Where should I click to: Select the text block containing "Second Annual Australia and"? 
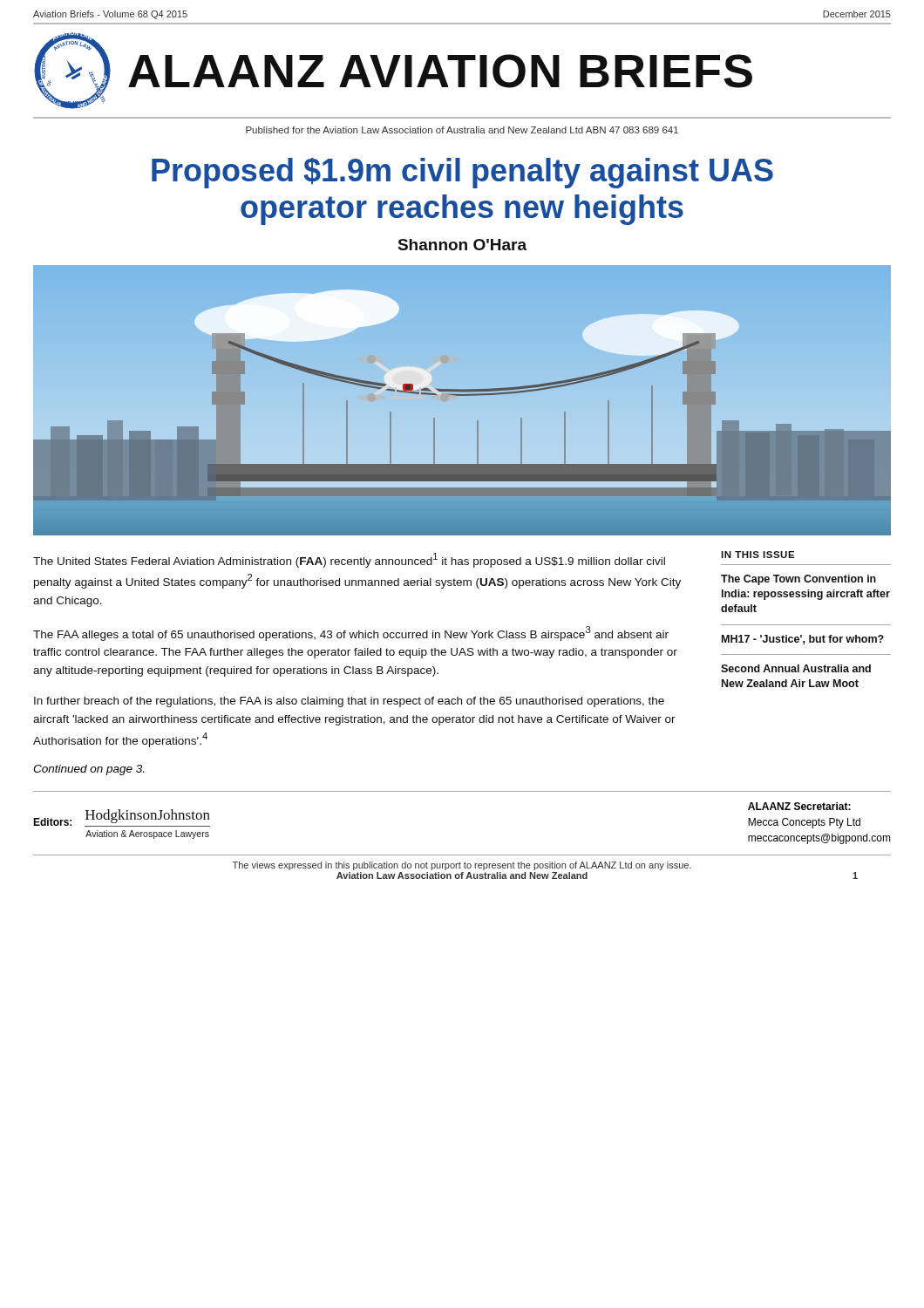pos(796,676)
